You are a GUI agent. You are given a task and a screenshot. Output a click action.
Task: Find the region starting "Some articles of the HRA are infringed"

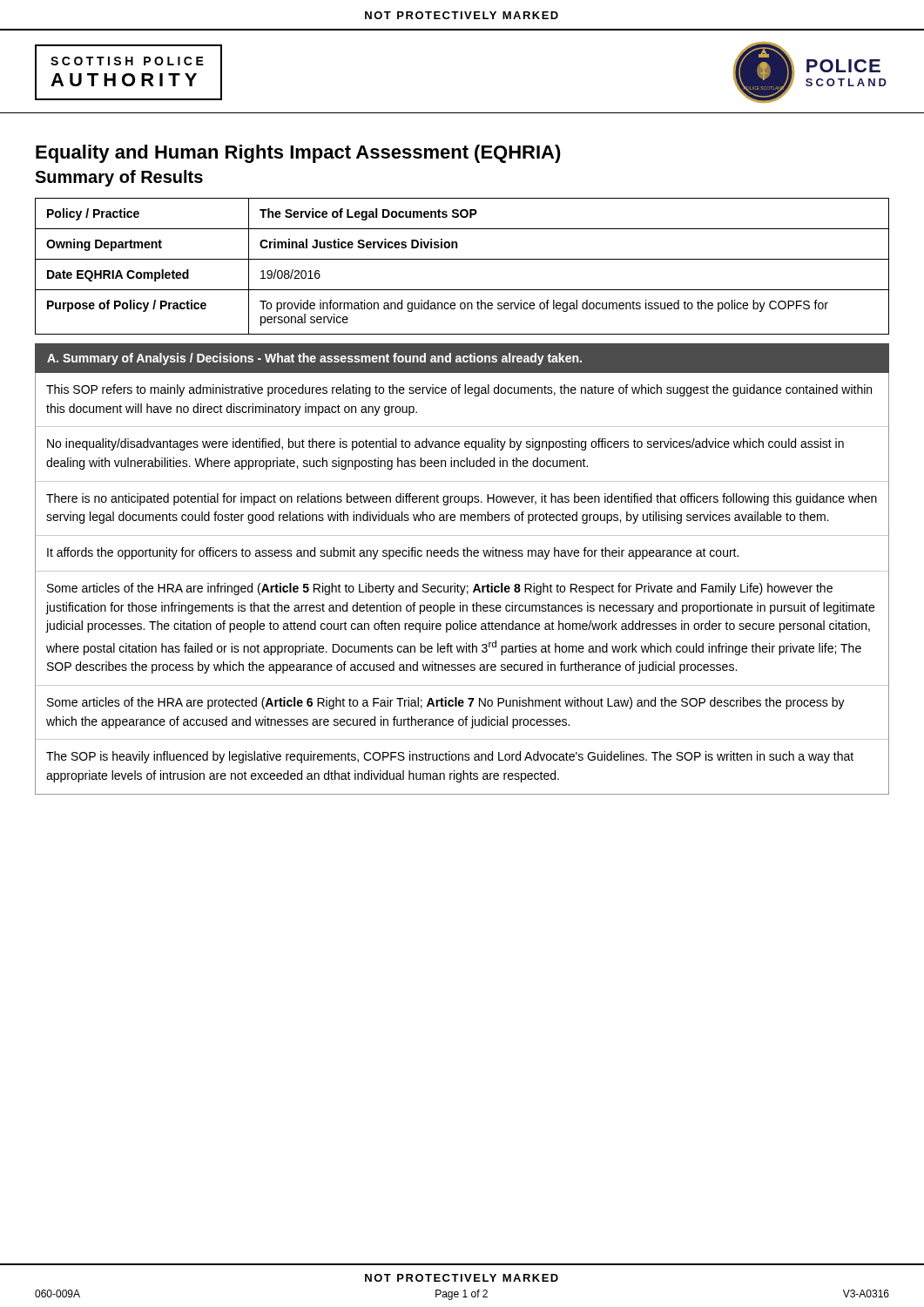click(x=461, y=627)
